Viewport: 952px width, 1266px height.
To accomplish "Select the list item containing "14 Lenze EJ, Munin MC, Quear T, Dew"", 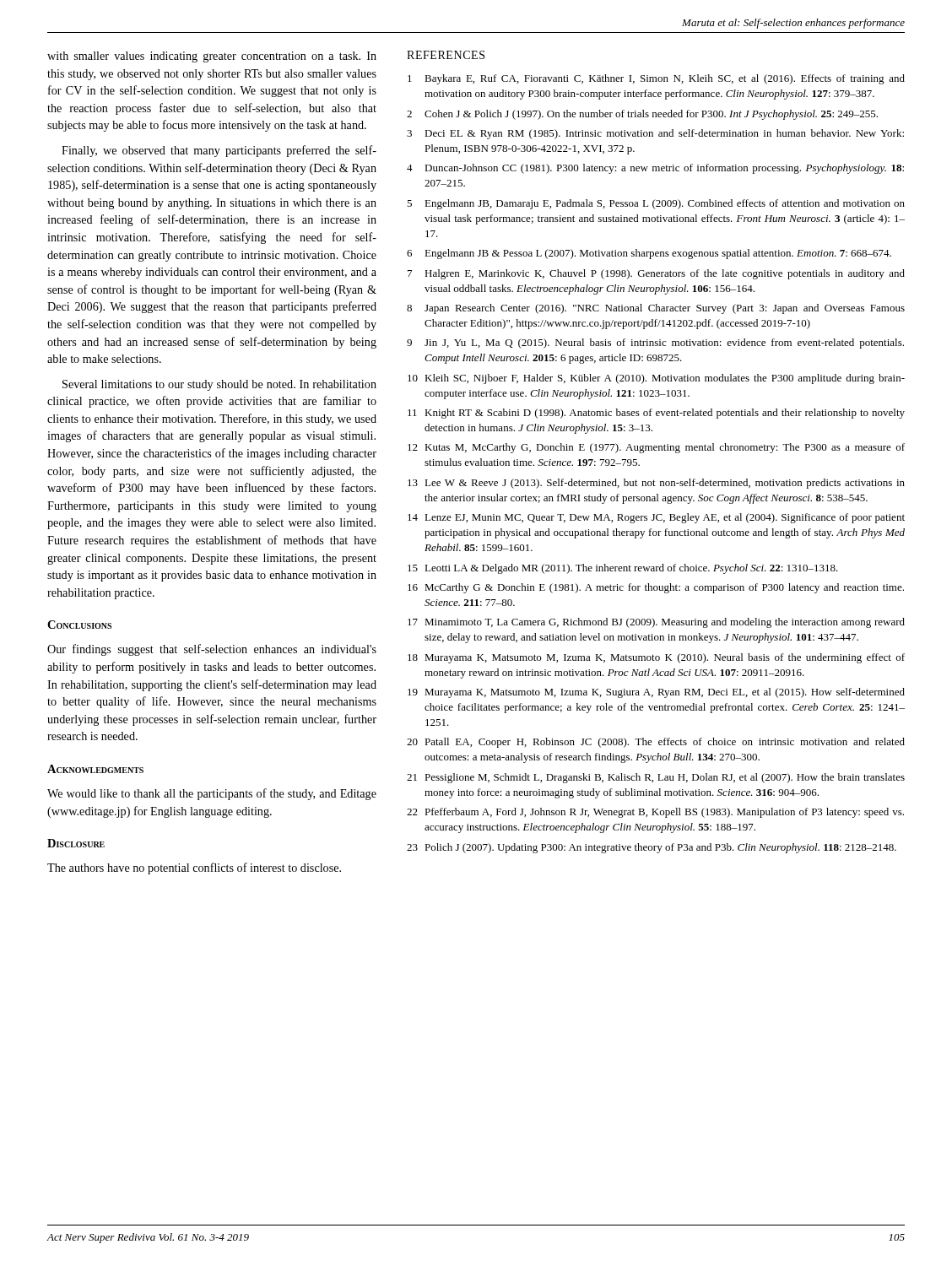I will point(656,533).
